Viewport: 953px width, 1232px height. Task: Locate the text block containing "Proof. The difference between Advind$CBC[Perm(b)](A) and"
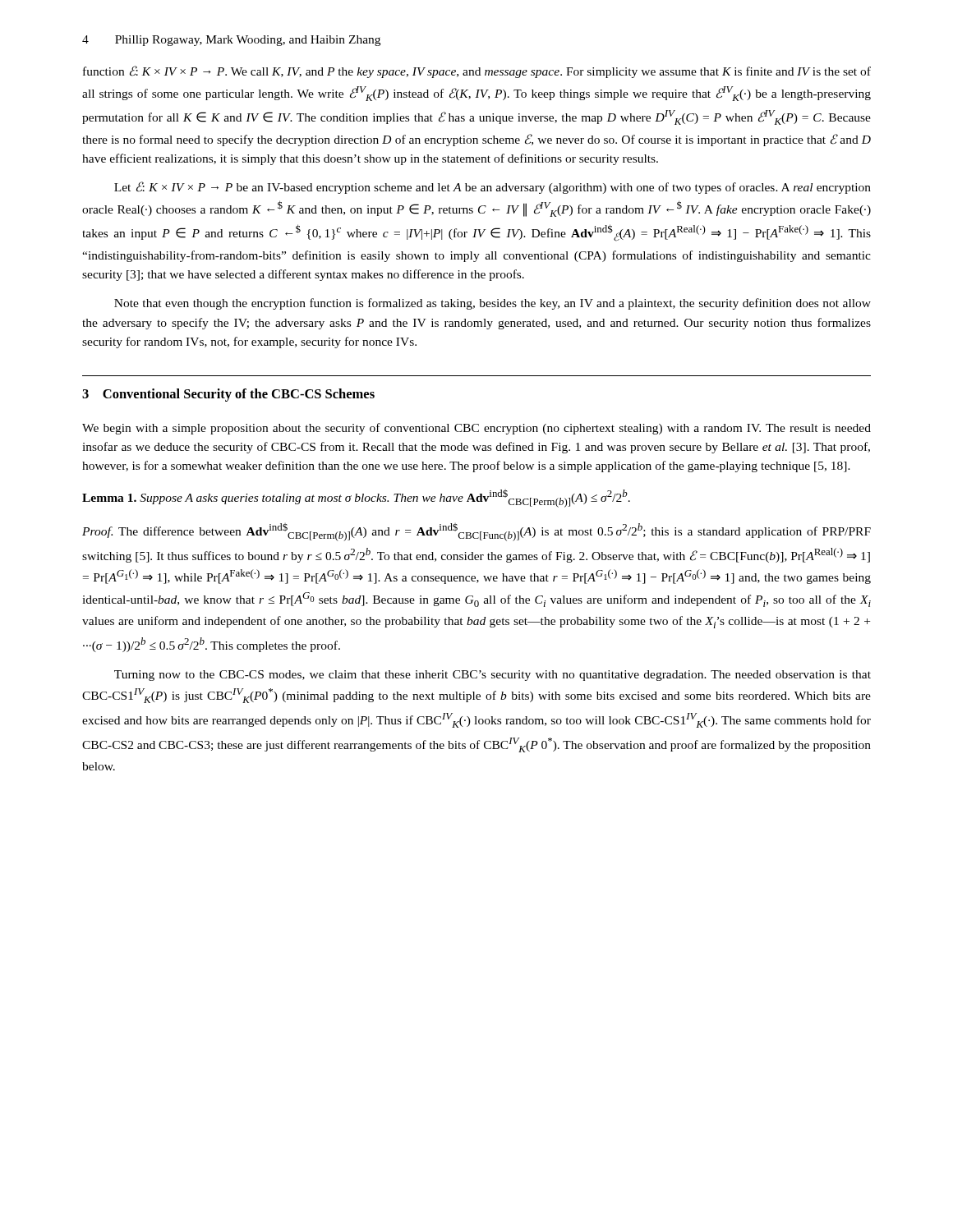pos(476,586)
